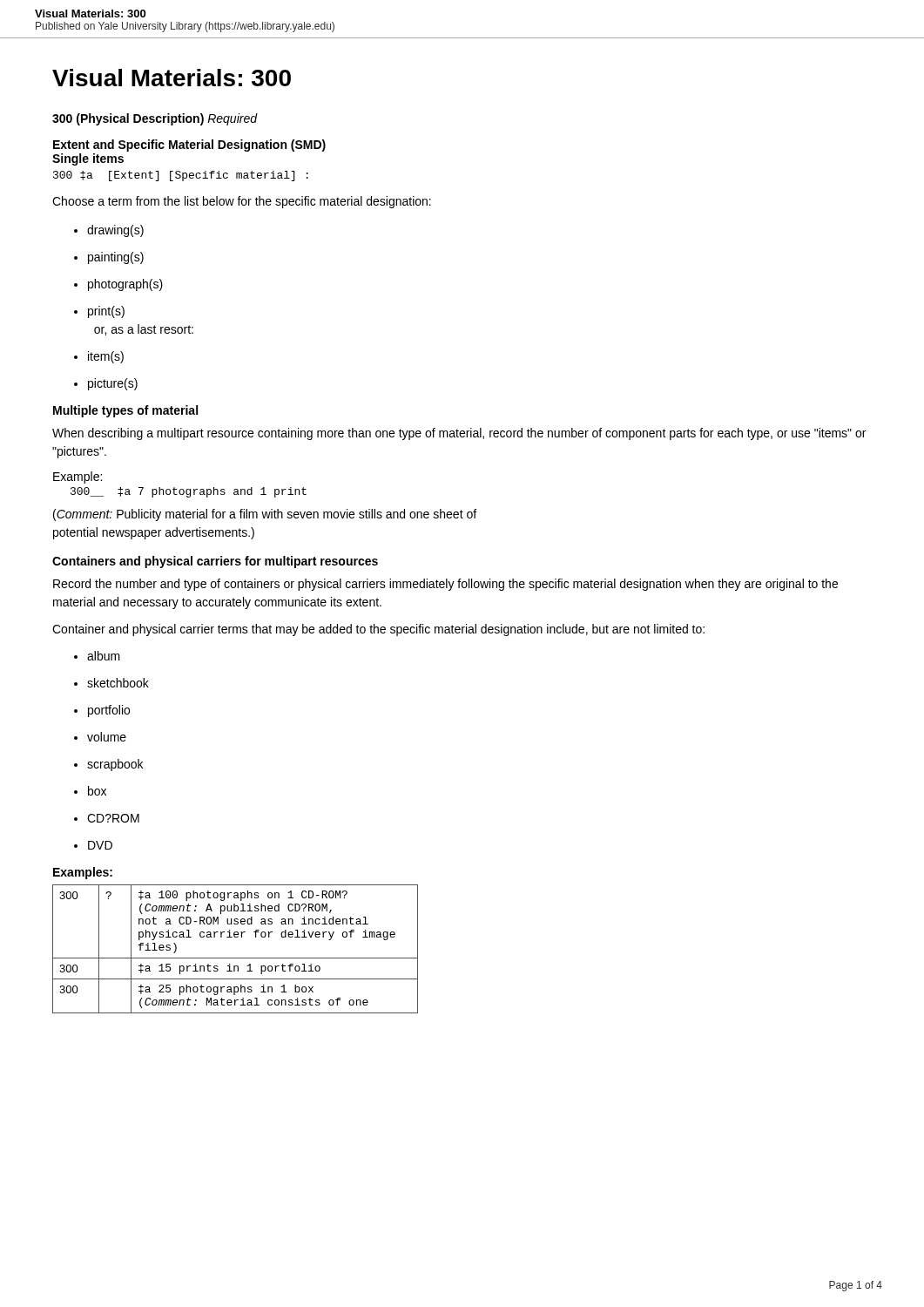
Task: Find the text block with the text "Container and physical carrier"
Action: [379, 629]
